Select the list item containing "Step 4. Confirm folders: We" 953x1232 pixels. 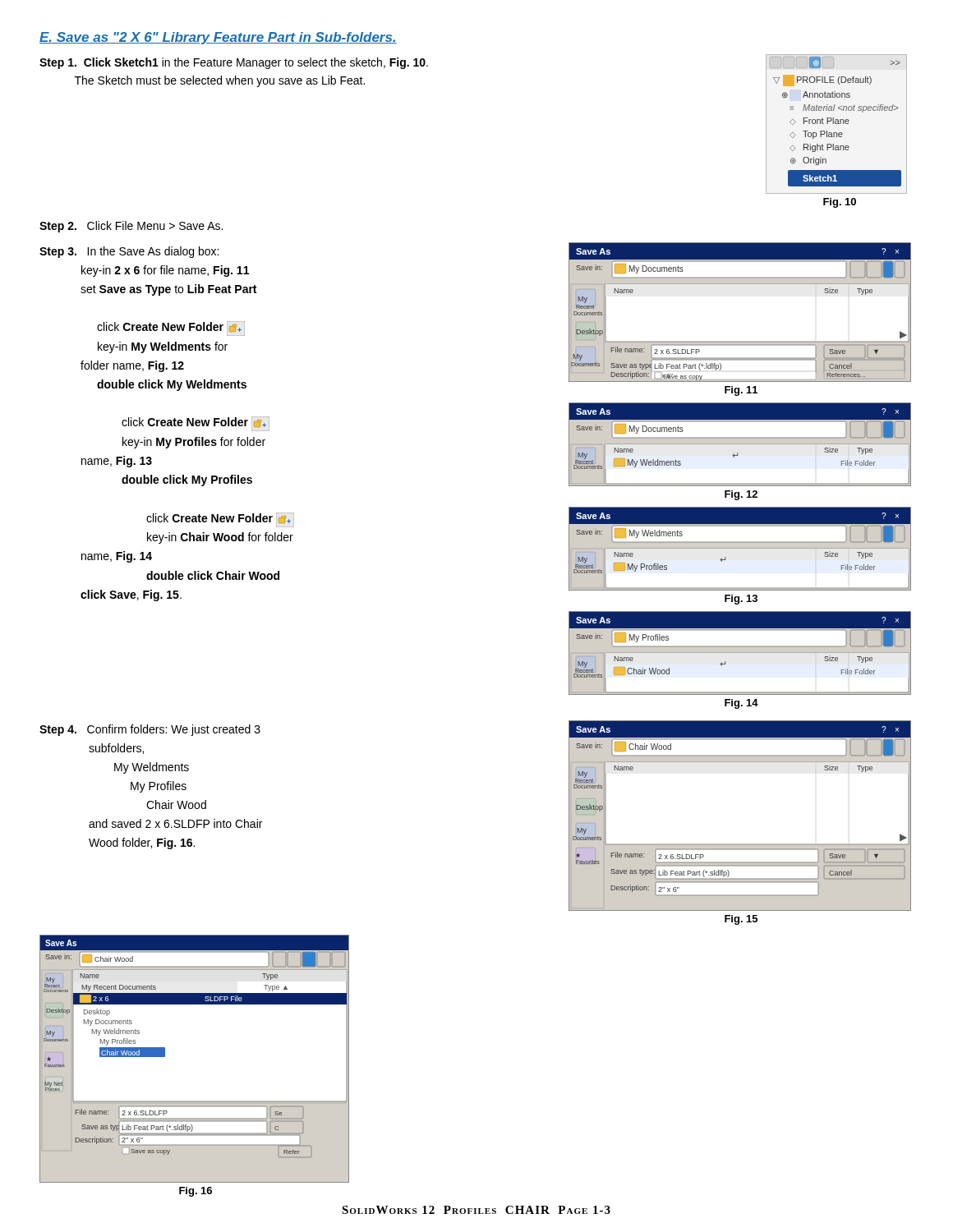(151, 786)
